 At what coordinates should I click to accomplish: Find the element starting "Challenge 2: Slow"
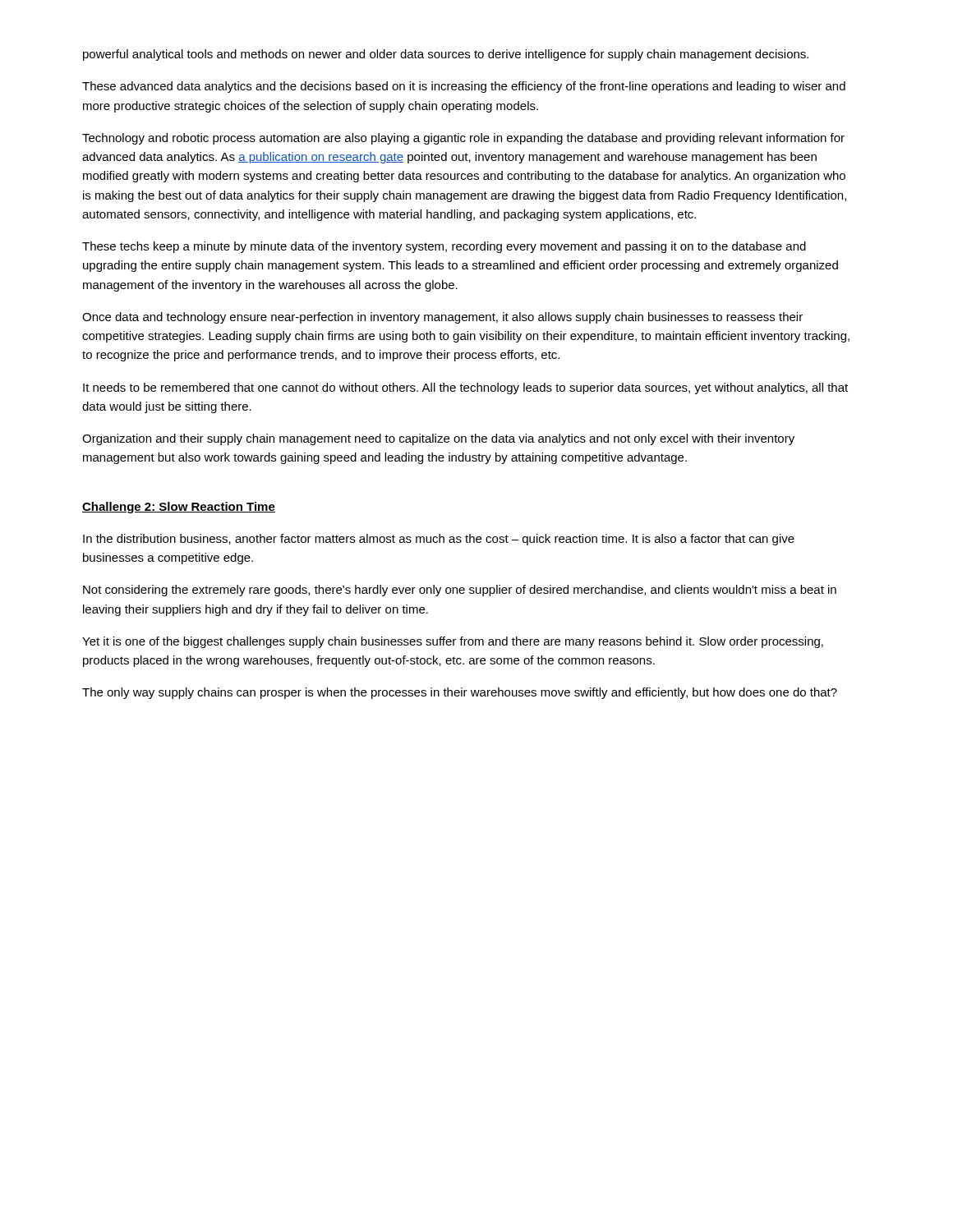click(179, 506)
